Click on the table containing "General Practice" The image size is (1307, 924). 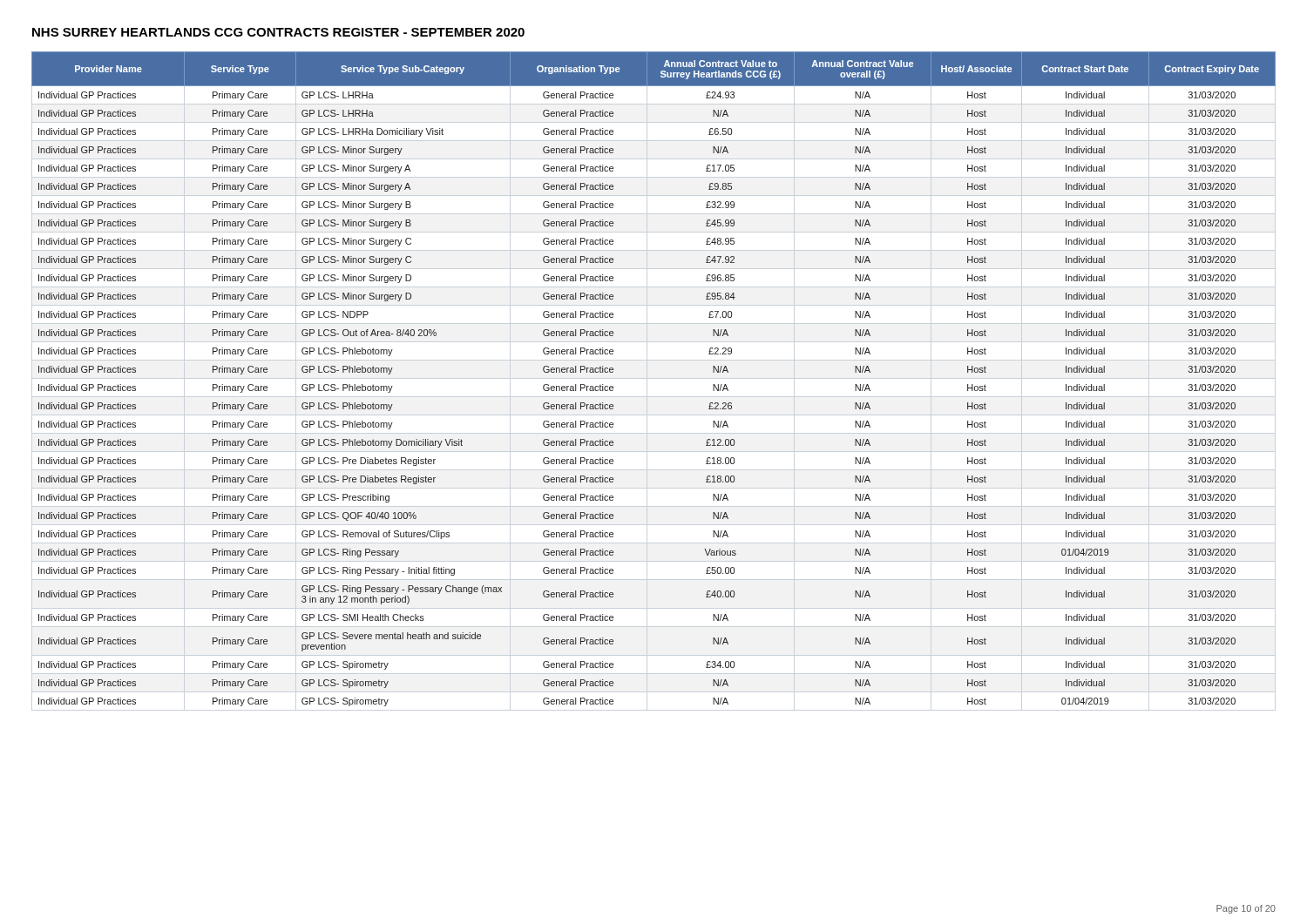point(654,381)
